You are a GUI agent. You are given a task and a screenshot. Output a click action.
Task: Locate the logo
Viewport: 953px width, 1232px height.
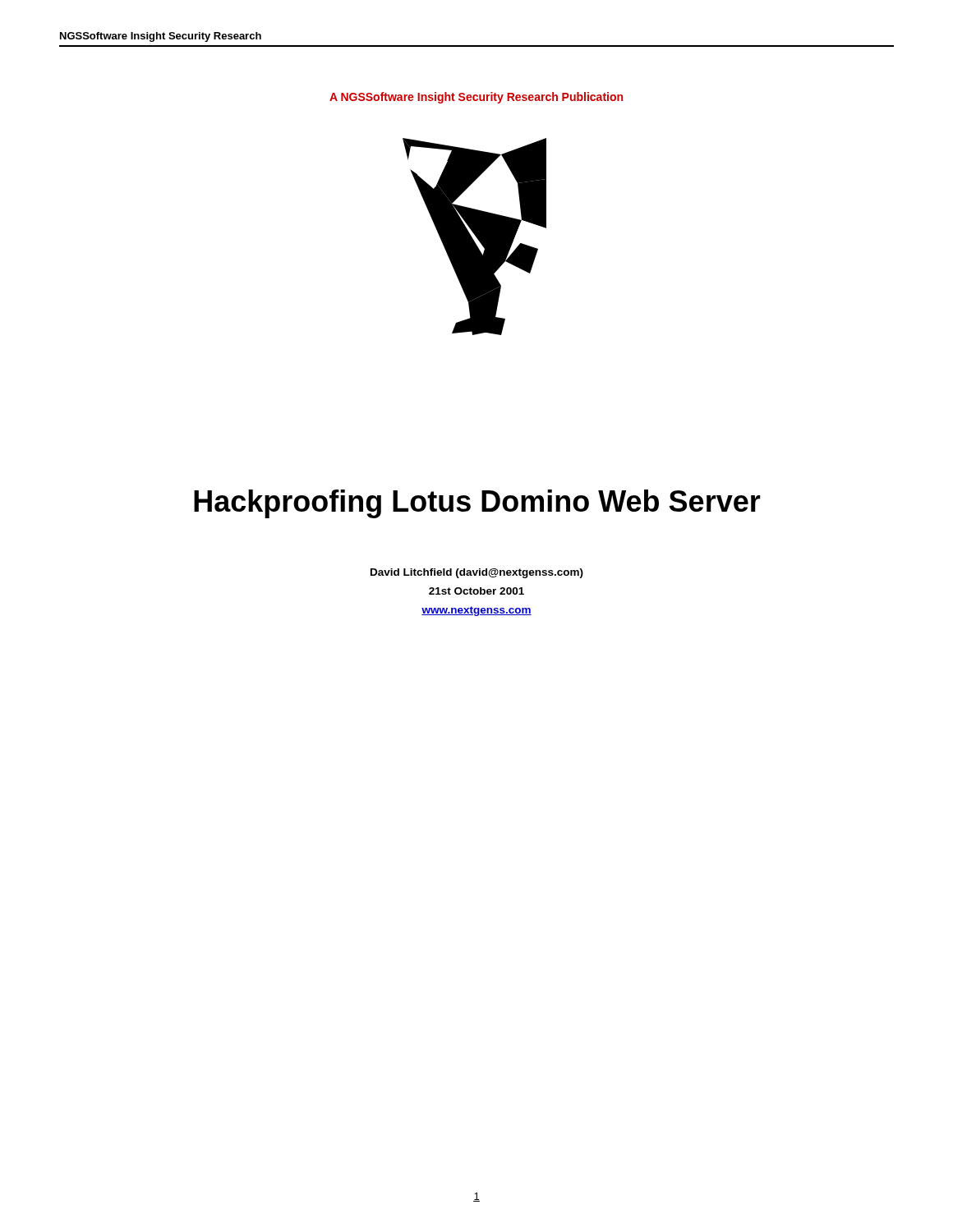click(x=476, y=232)
